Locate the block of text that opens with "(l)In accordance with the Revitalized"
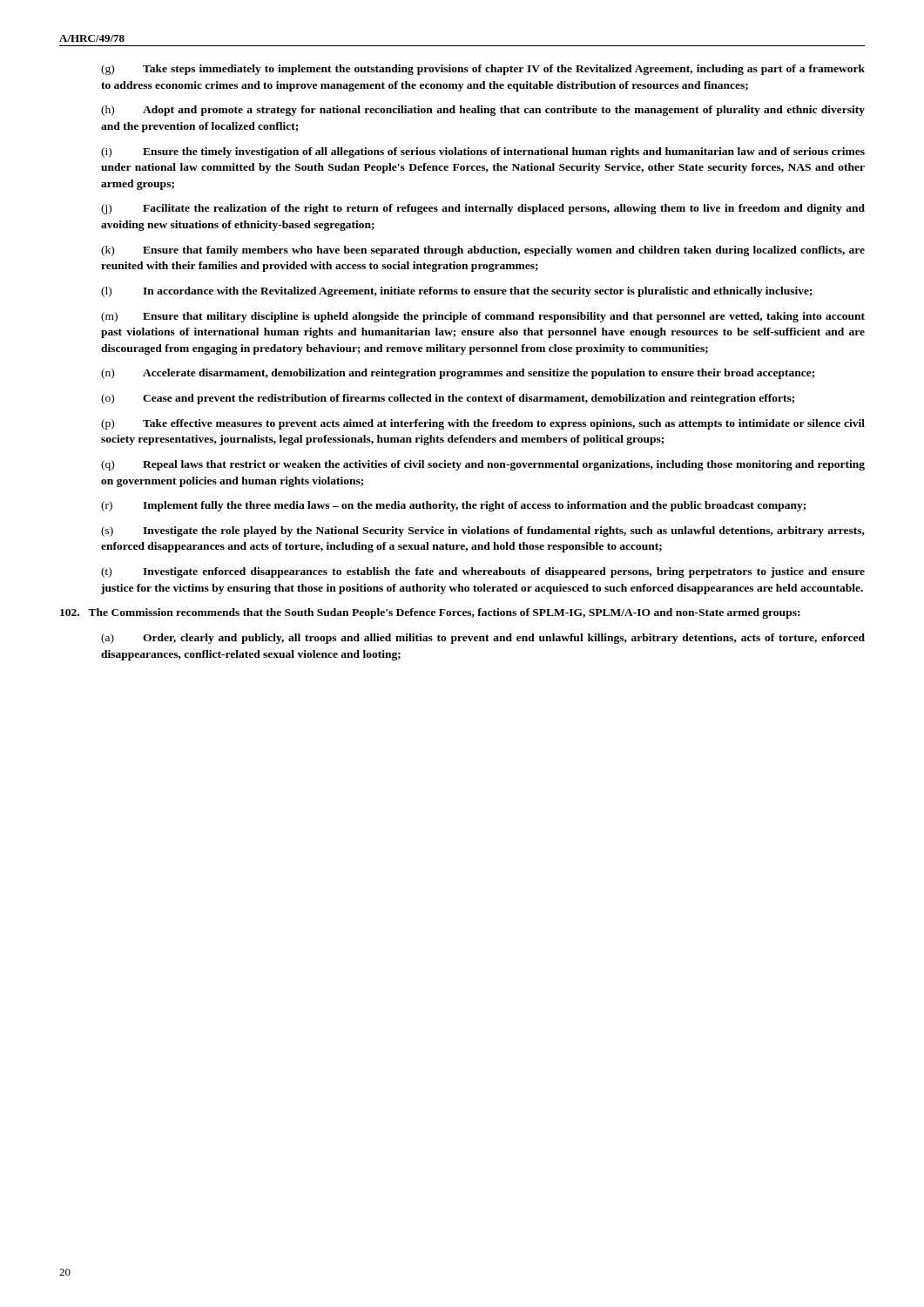Image resolution: width=924 pixels, height=1307 pixels. [x=483, y=291]
